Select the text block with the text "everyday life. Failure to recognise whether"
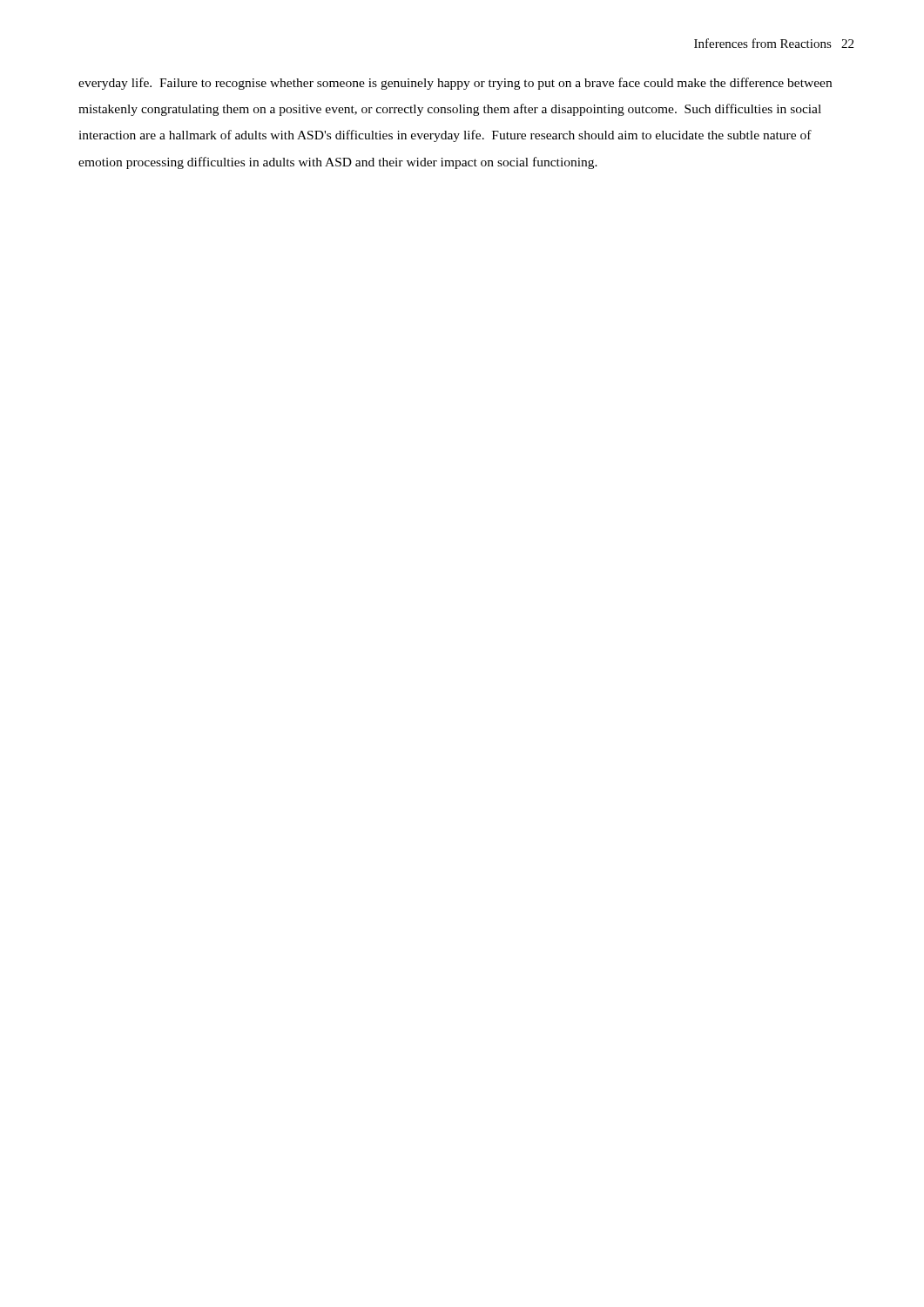The image size is (924, 1307). coord(455,122)
